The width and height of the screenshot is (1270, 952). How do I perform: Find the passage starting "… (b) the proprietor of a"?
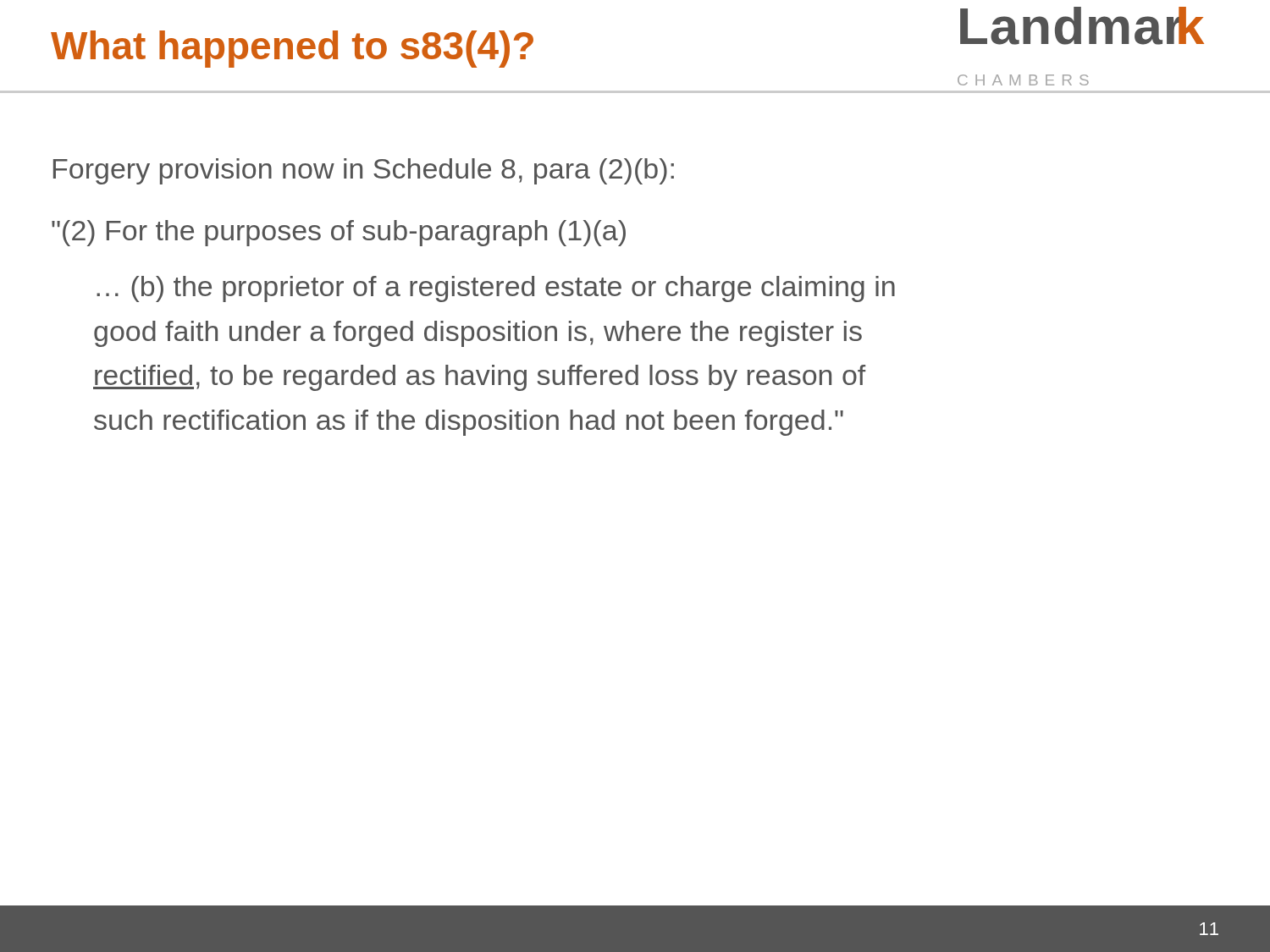coord(656,353)
